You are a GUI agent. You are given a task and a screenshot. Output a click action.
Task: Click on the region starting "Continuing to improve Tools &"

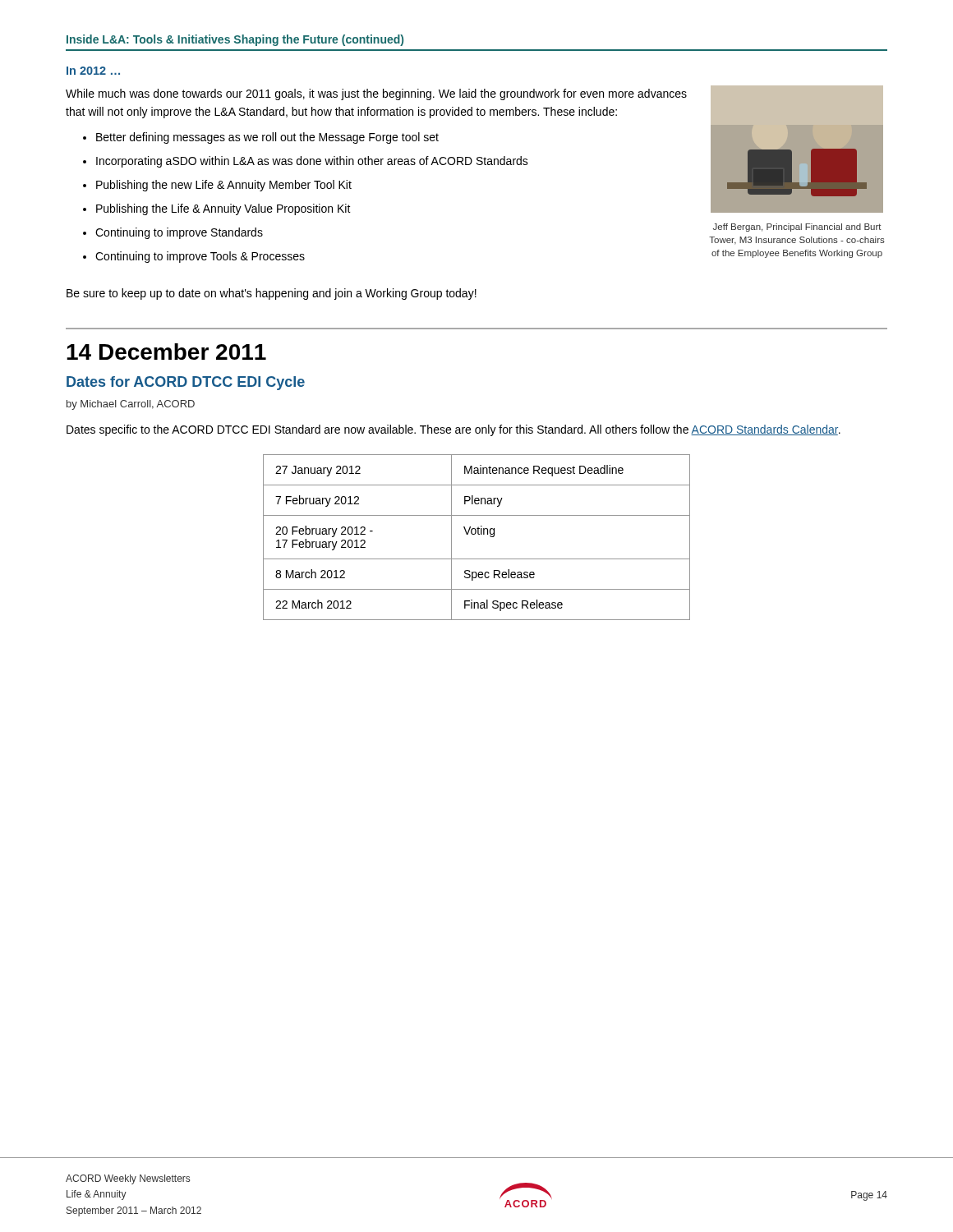[200, 257]
